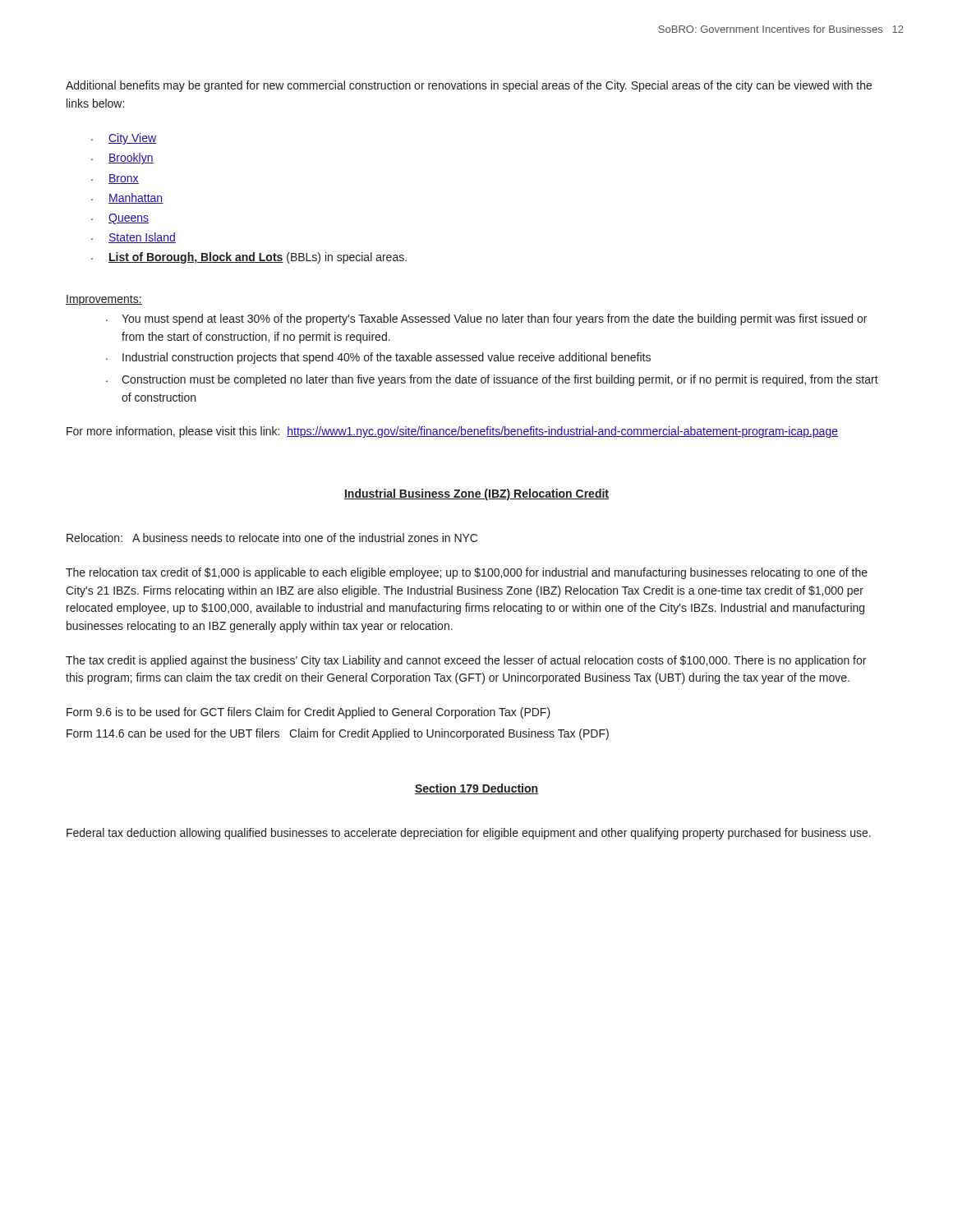The width and height of the screenshot is (953, 1232).
Task: Select the text block starting "· Bronx"
Action: coord(115,179)
